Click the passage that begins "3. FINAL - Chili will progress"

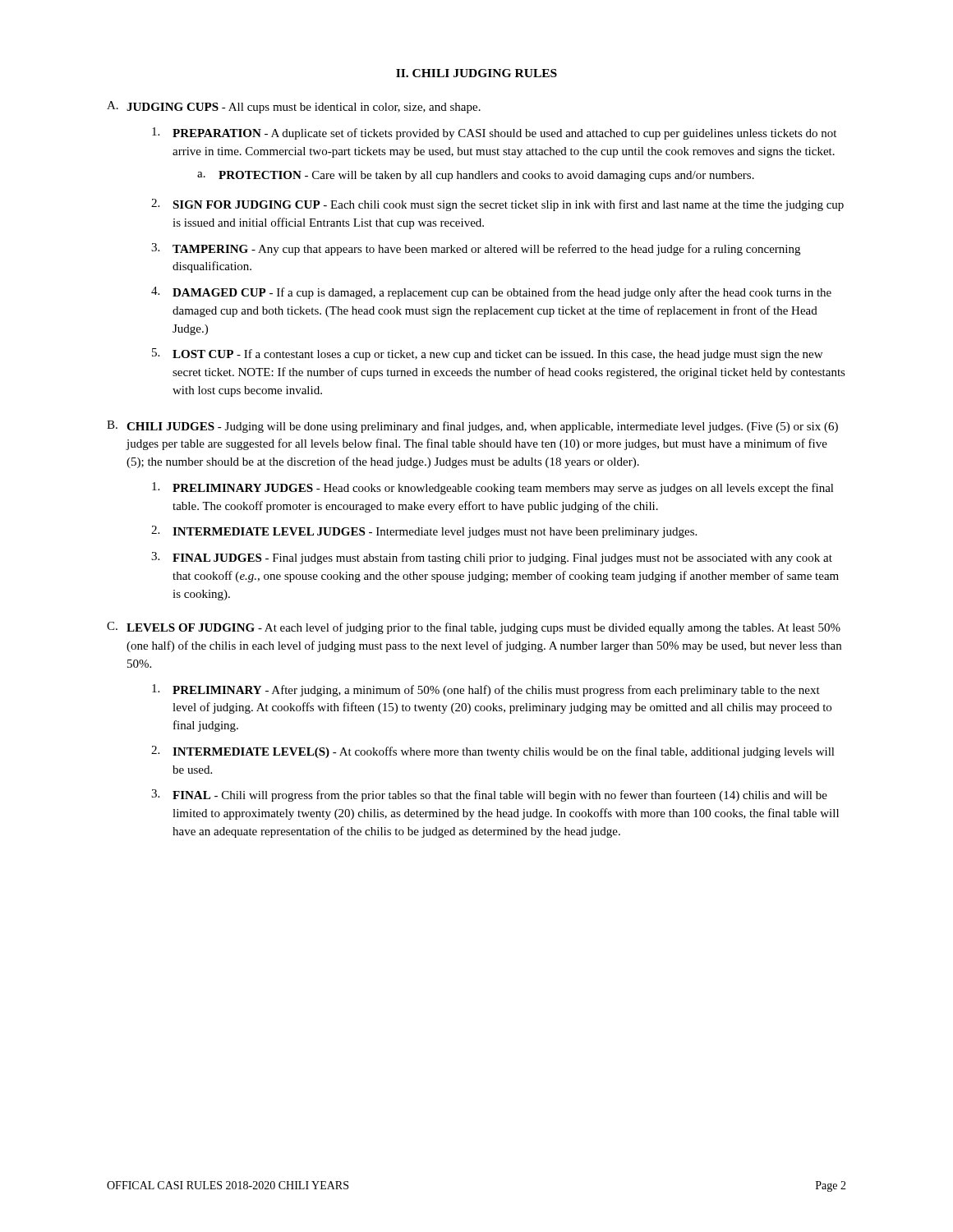coord(499,814)
